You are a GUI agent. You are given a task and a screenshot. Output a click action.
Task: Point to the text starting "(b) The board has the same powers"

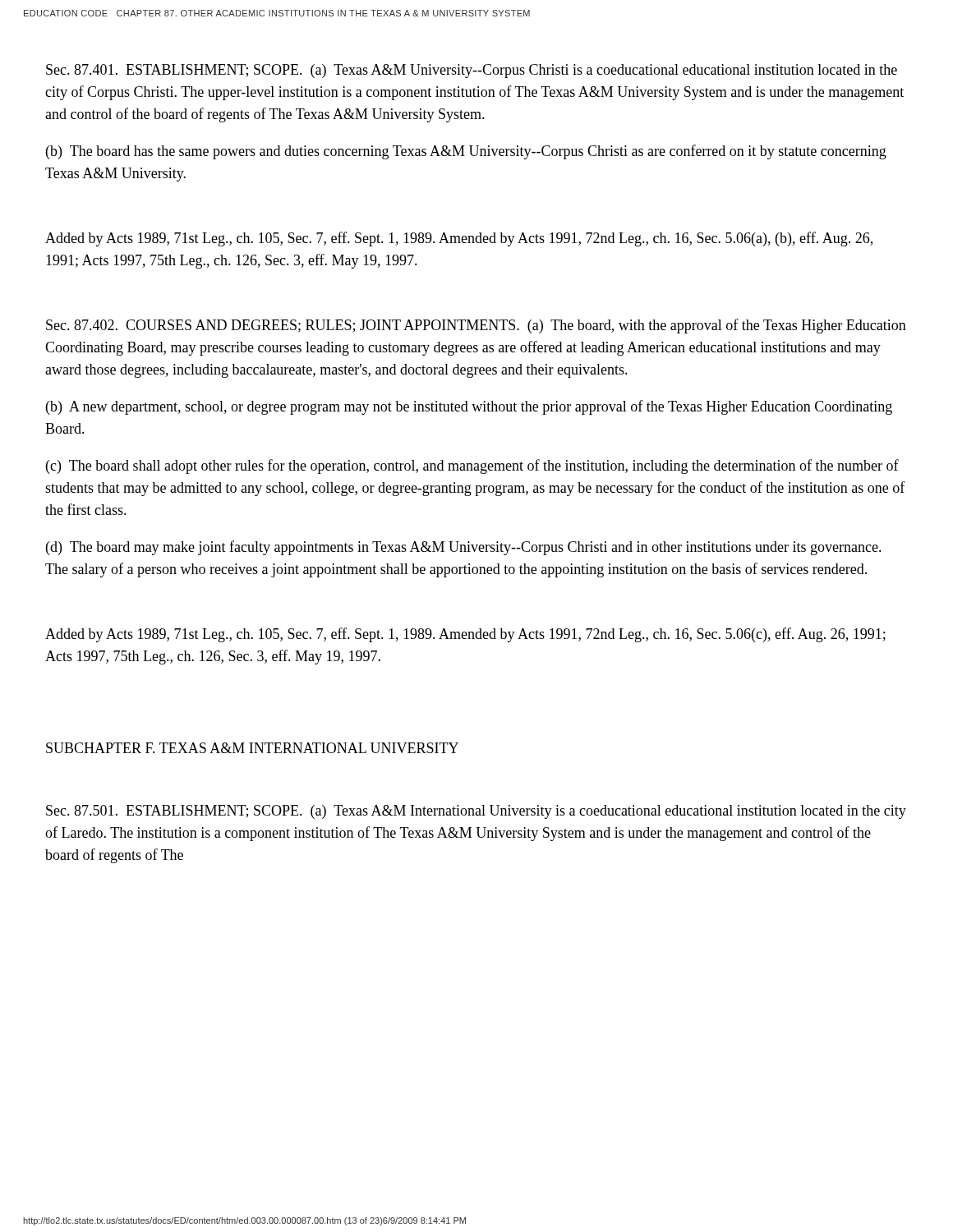coord(466,162)
